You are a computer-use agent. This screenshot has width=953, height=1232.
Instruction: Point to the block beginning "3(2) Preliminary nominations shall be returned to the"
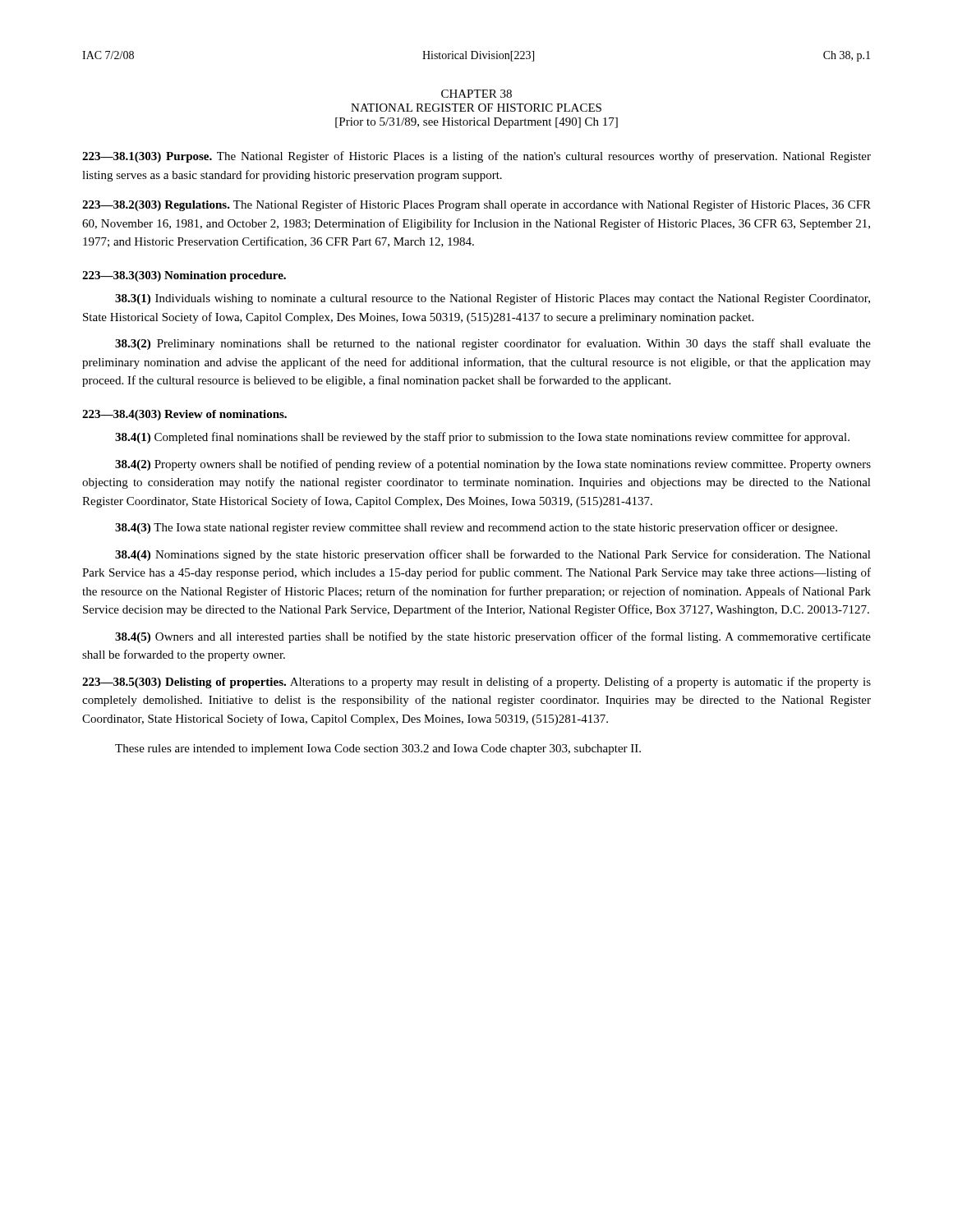pos(476,362)
